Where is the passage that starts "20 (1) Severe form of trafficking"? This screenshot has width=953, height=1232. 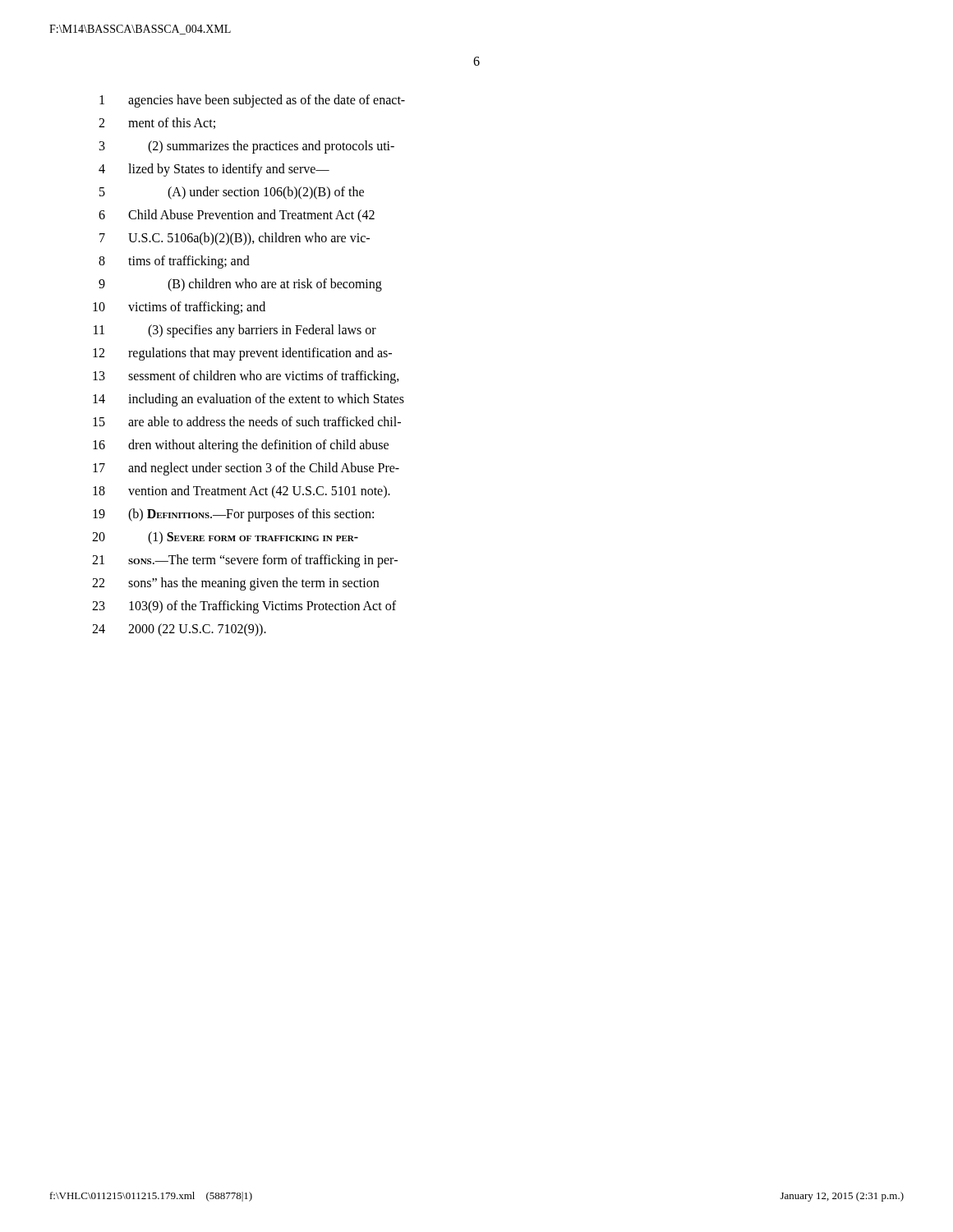pos(204,537)
